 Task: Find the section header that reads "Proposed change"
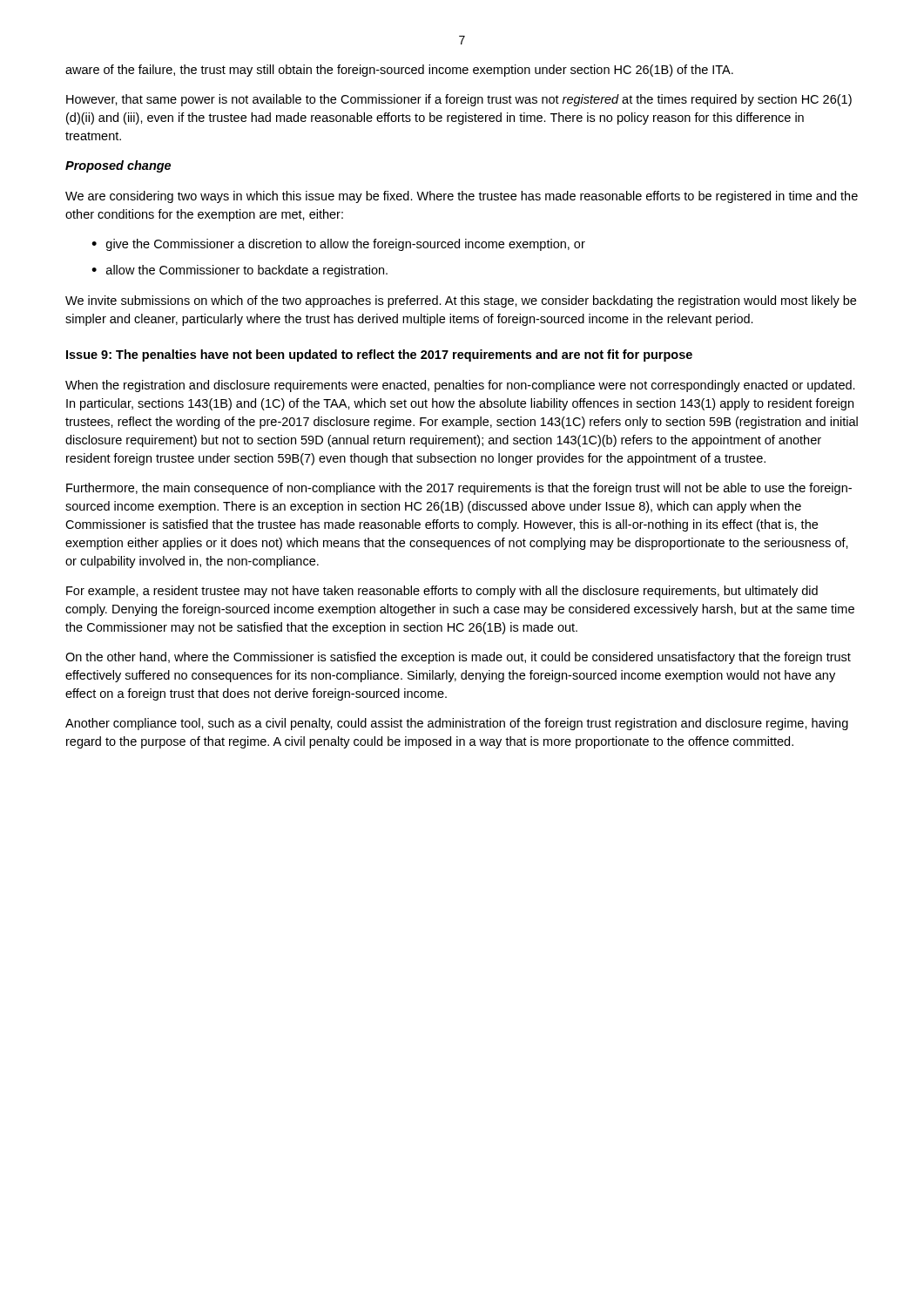click(x=118, y=166)
